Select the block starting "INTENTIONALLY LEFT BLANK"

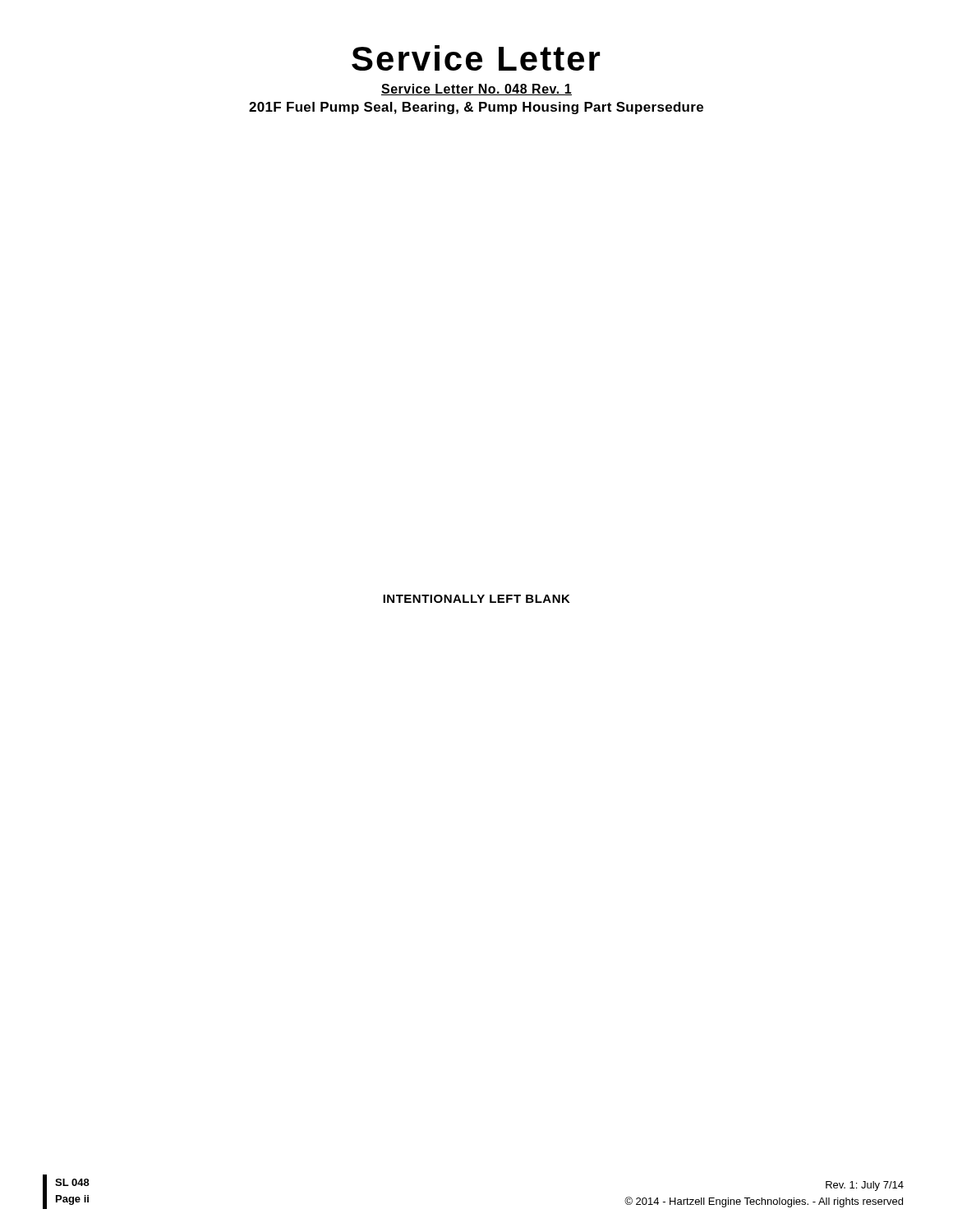tap(476, 598)
